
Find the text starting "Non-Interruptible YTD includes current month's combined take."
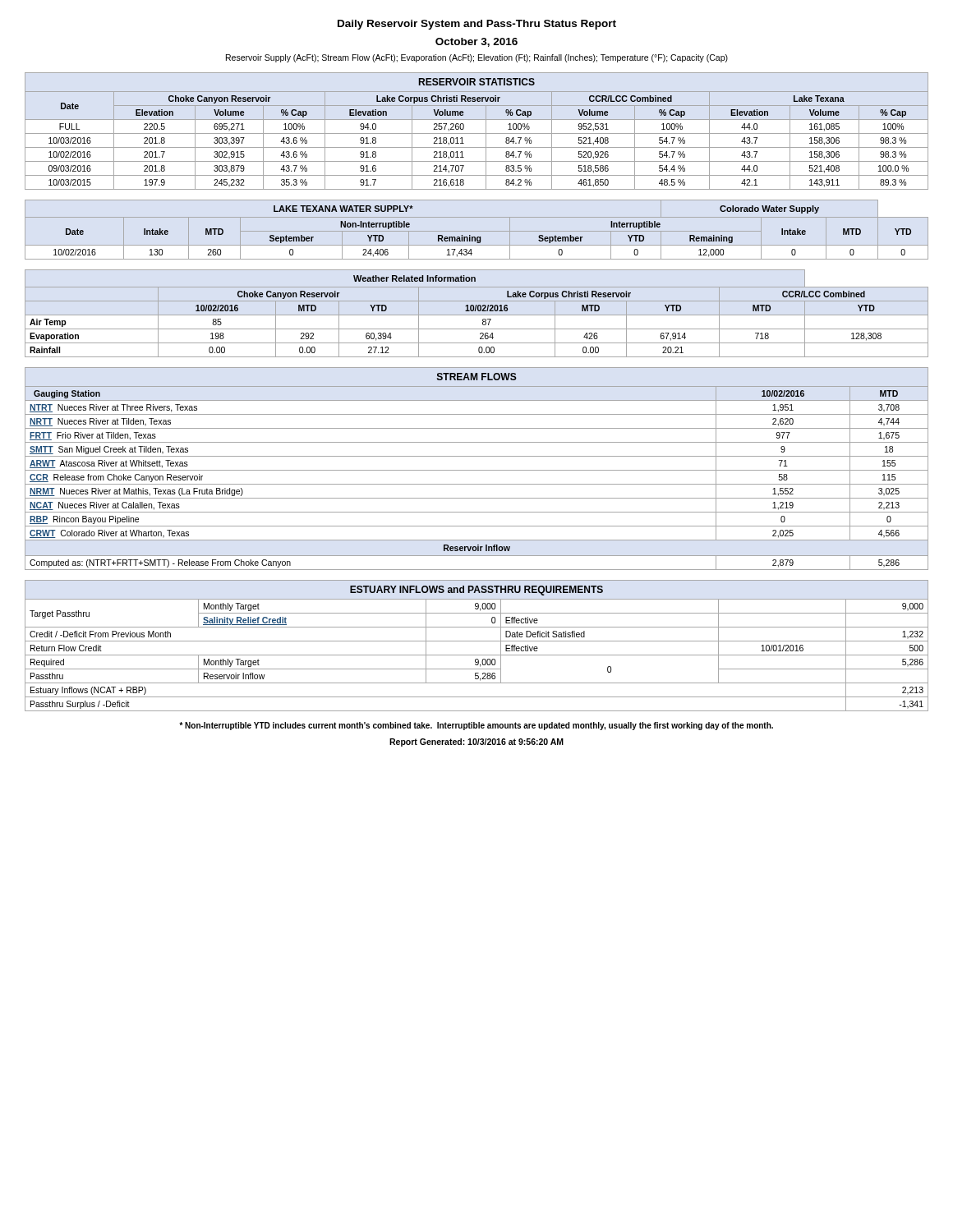[476, 726]
